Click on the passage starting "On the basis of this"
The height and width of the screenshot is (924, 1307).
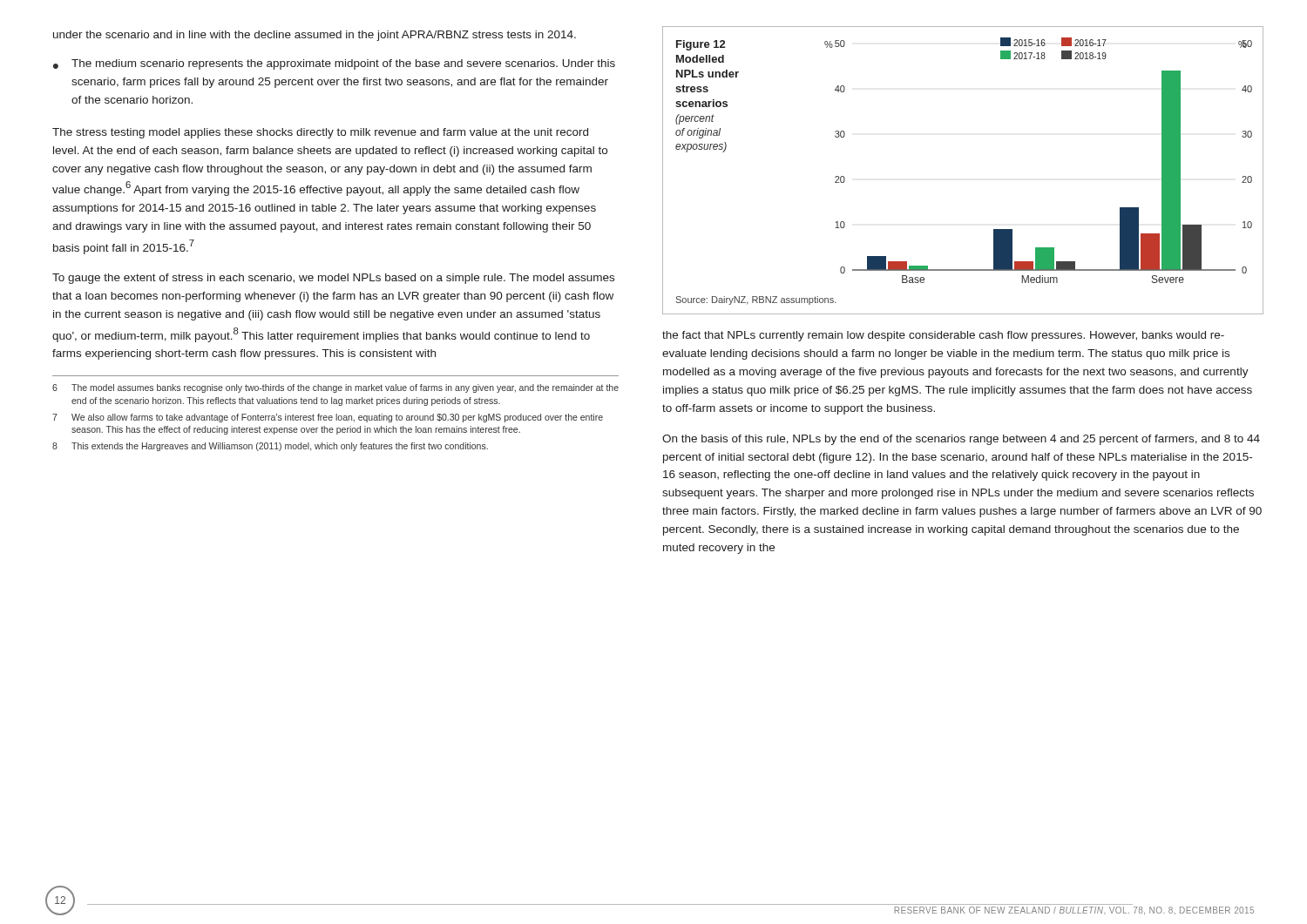(x=962, y=493)
